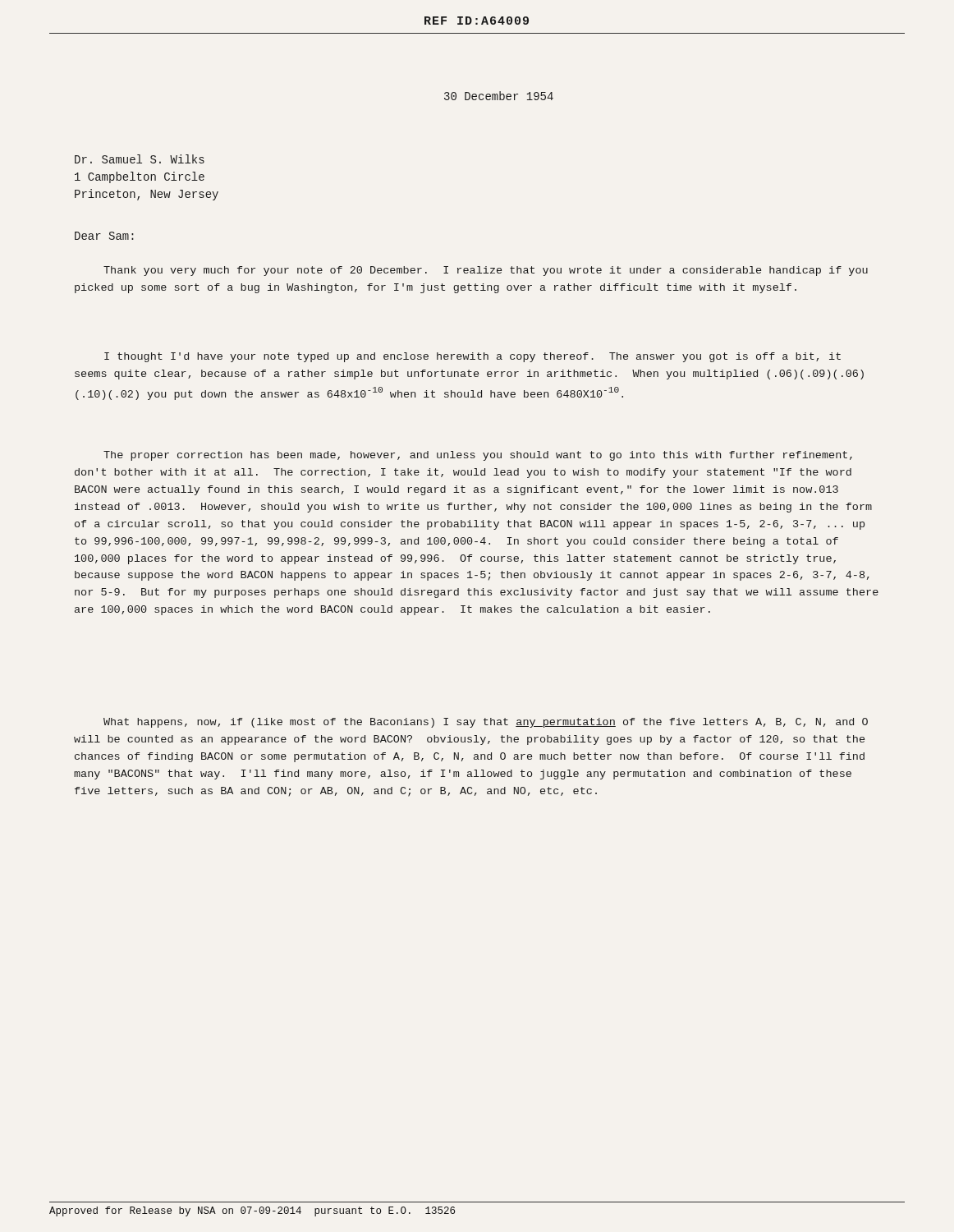
Task: Find the region starting "Dr. Samuel S. Wilks 1 Campbelton"
Action: coord(146,177)
